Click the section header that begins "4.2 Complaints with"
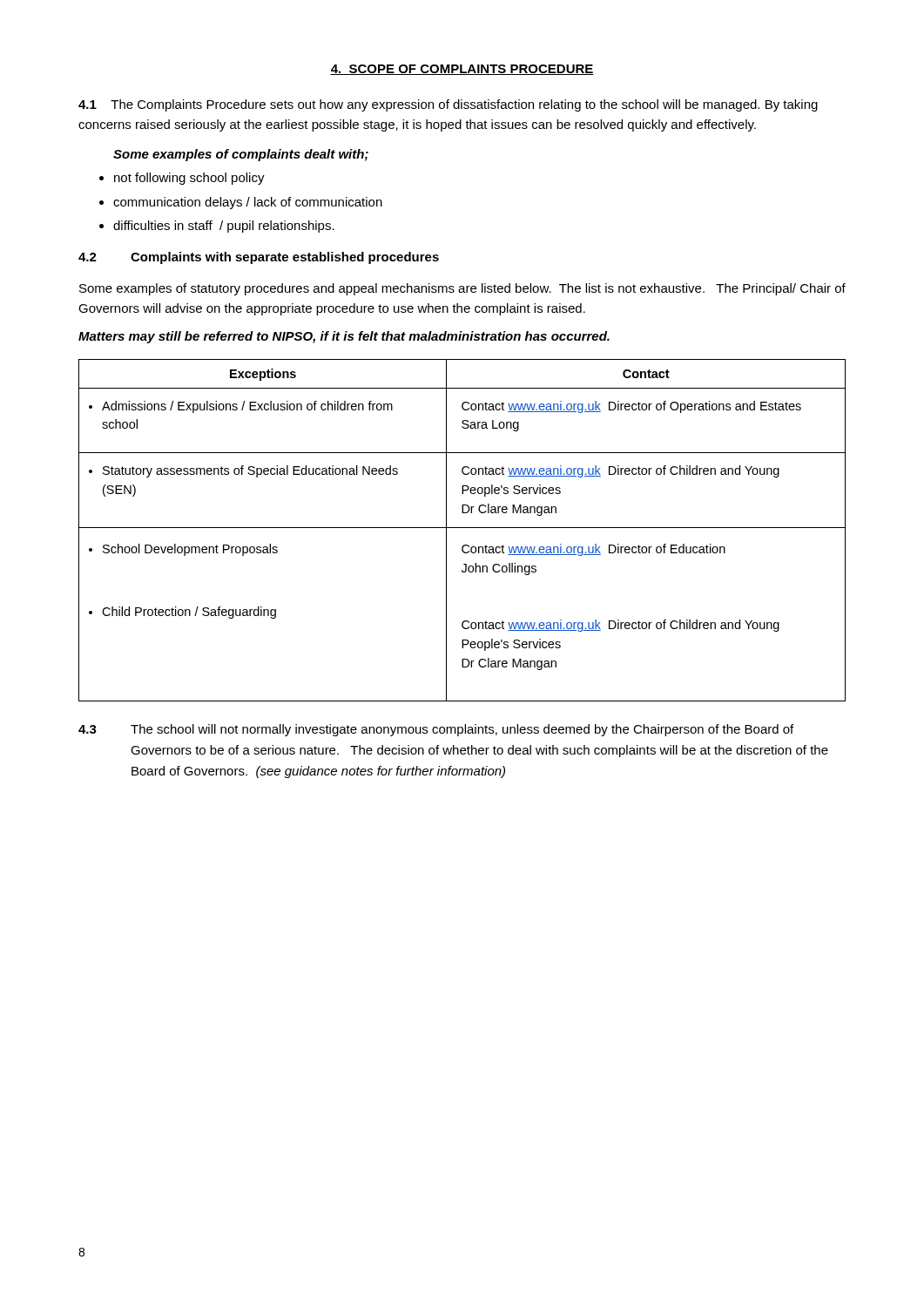The image size is (924, 1307). (x=259, y=256)
